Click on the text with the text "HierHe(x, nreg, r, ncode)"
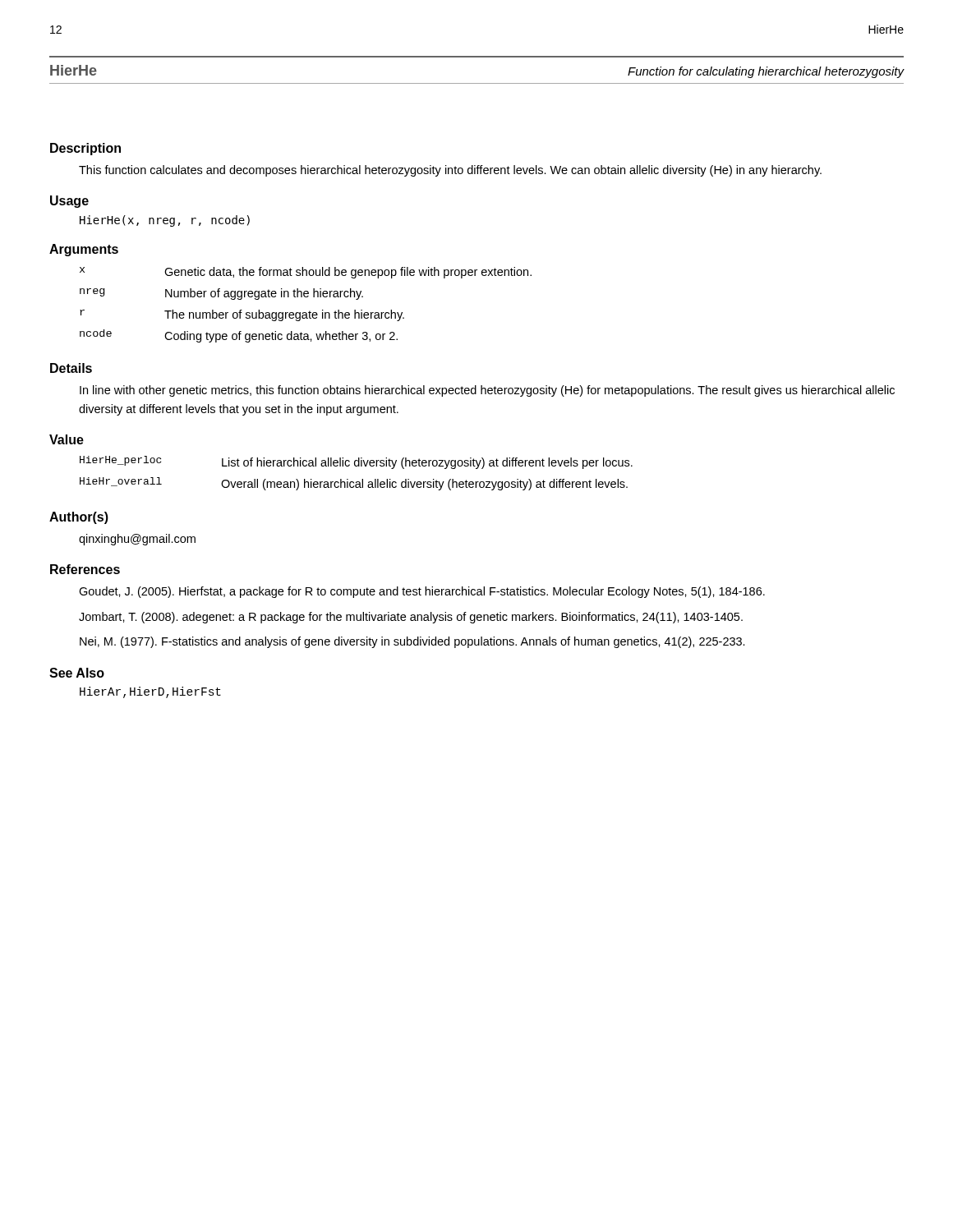Screen dimensions: 1232x953 165,220
